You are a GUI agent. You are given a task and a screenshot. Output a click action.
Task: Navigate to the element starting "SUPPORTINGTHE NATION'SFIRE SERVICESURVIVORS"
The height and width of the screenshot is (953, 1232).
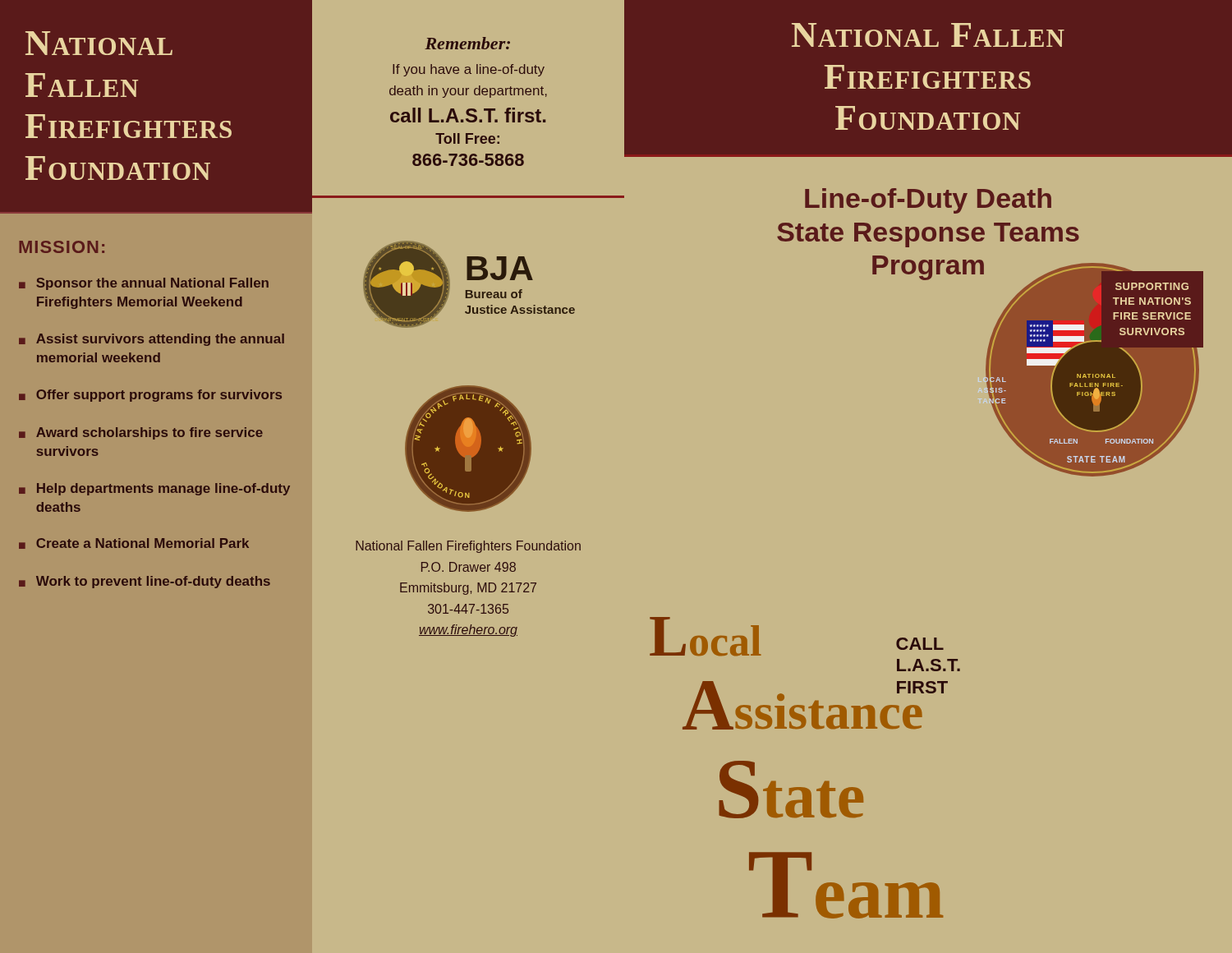[x=1152, y=309]
